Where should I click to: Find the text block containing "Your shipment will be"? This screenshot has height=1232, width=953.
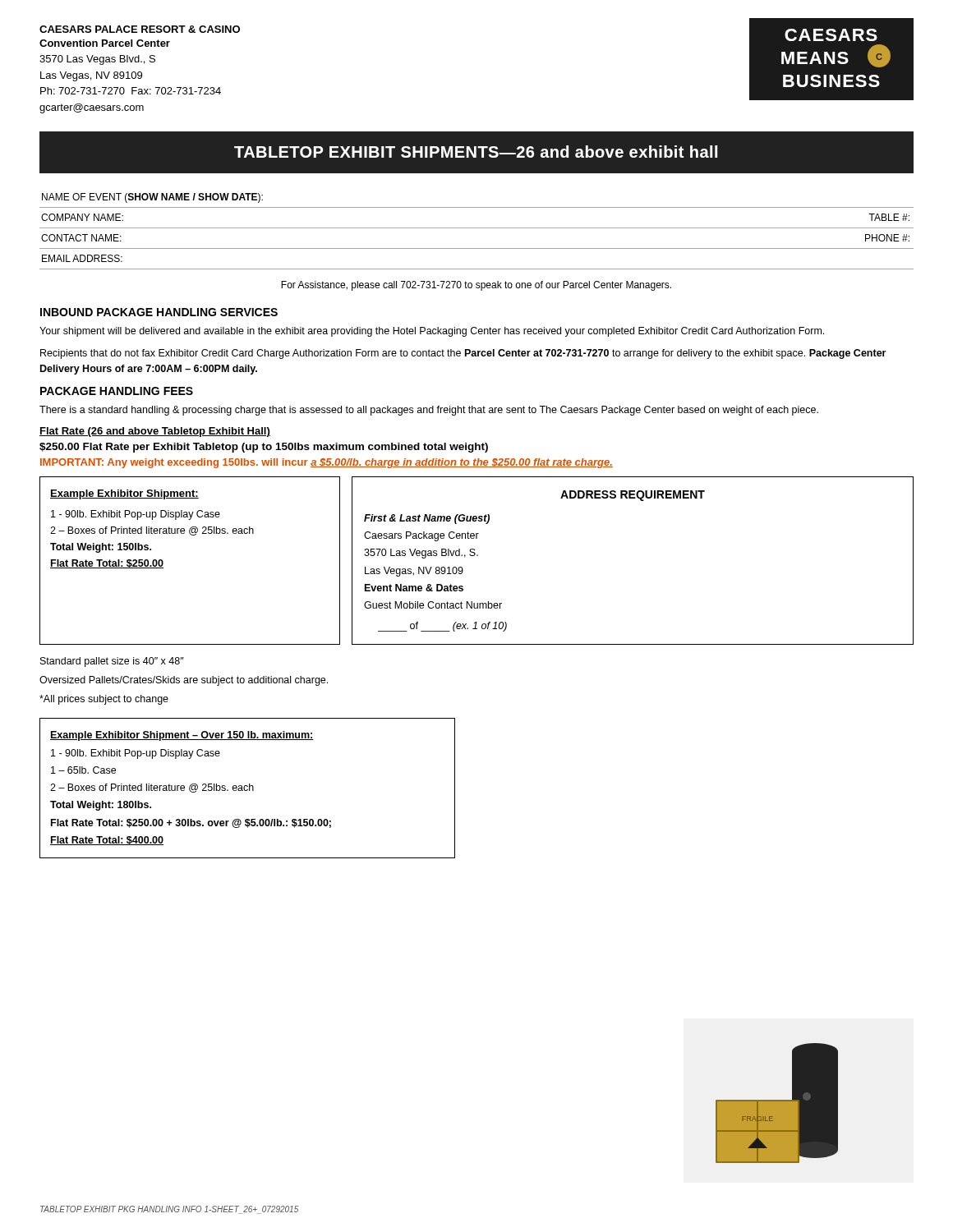pyautogui.click(x=432, y=331)
